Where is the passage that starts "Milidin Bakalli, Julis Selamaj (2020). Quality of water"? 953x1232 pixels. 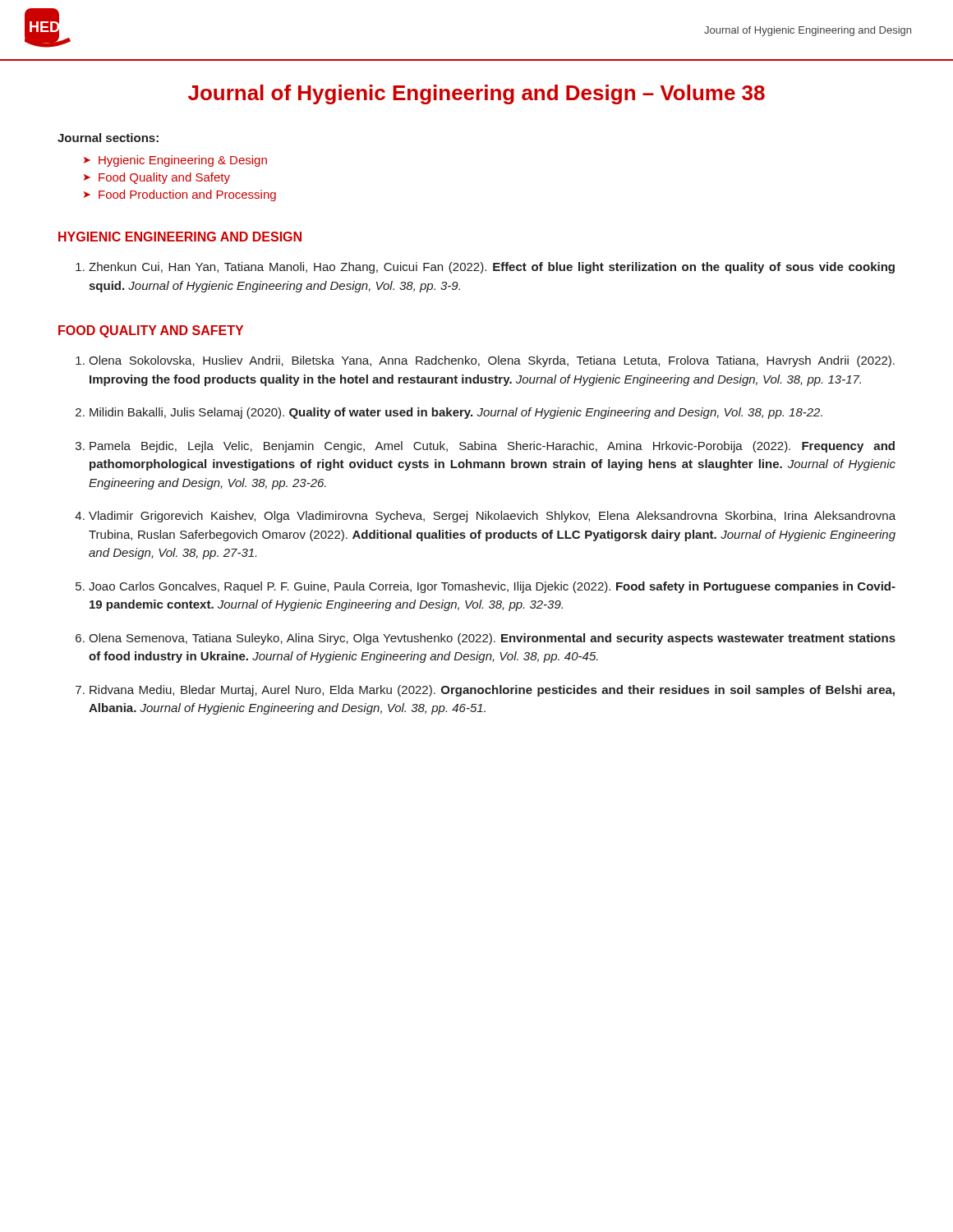click(456, 412)
